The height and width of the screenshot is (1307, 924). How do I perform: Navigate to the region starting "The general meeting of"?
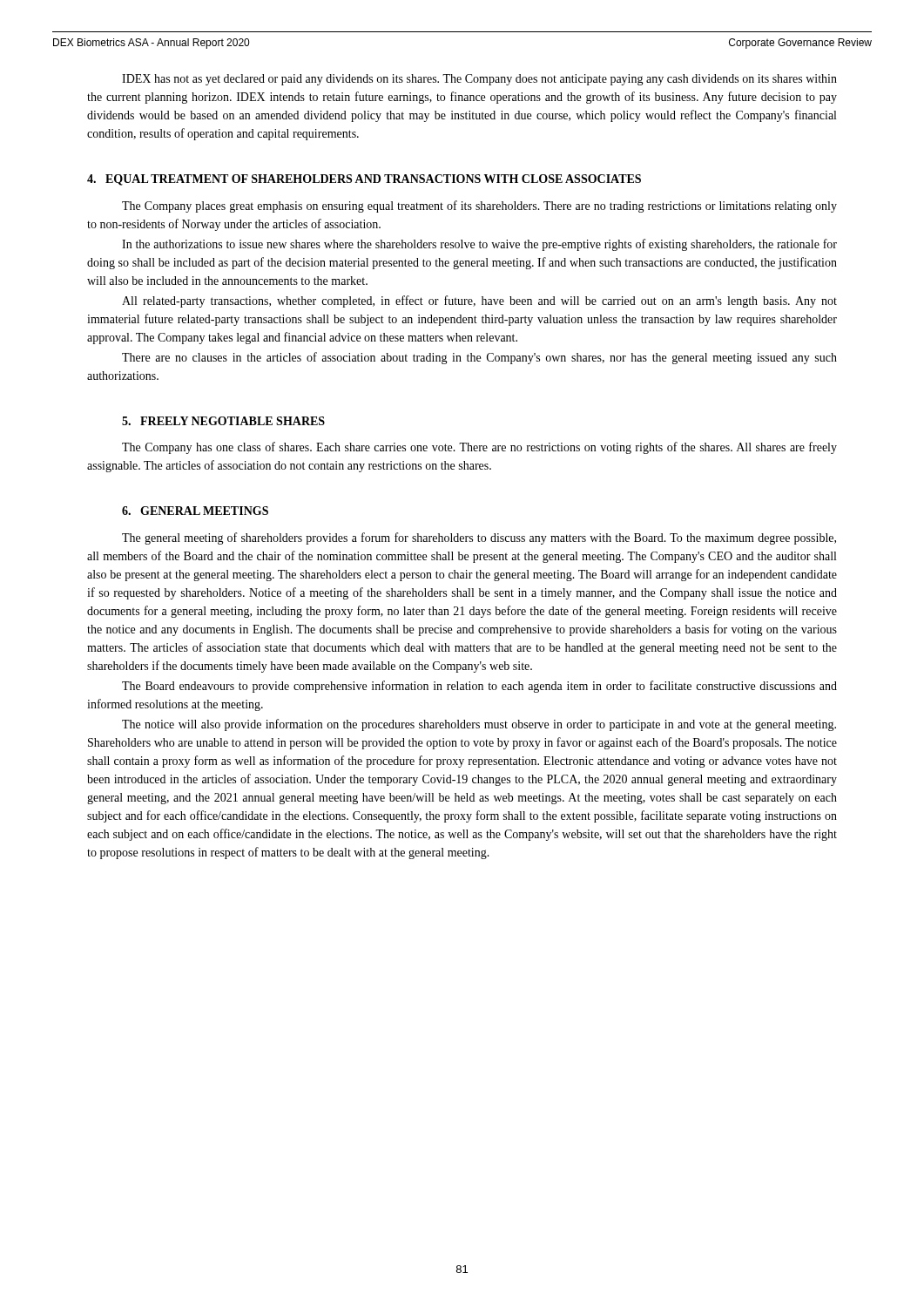(462, 602)
